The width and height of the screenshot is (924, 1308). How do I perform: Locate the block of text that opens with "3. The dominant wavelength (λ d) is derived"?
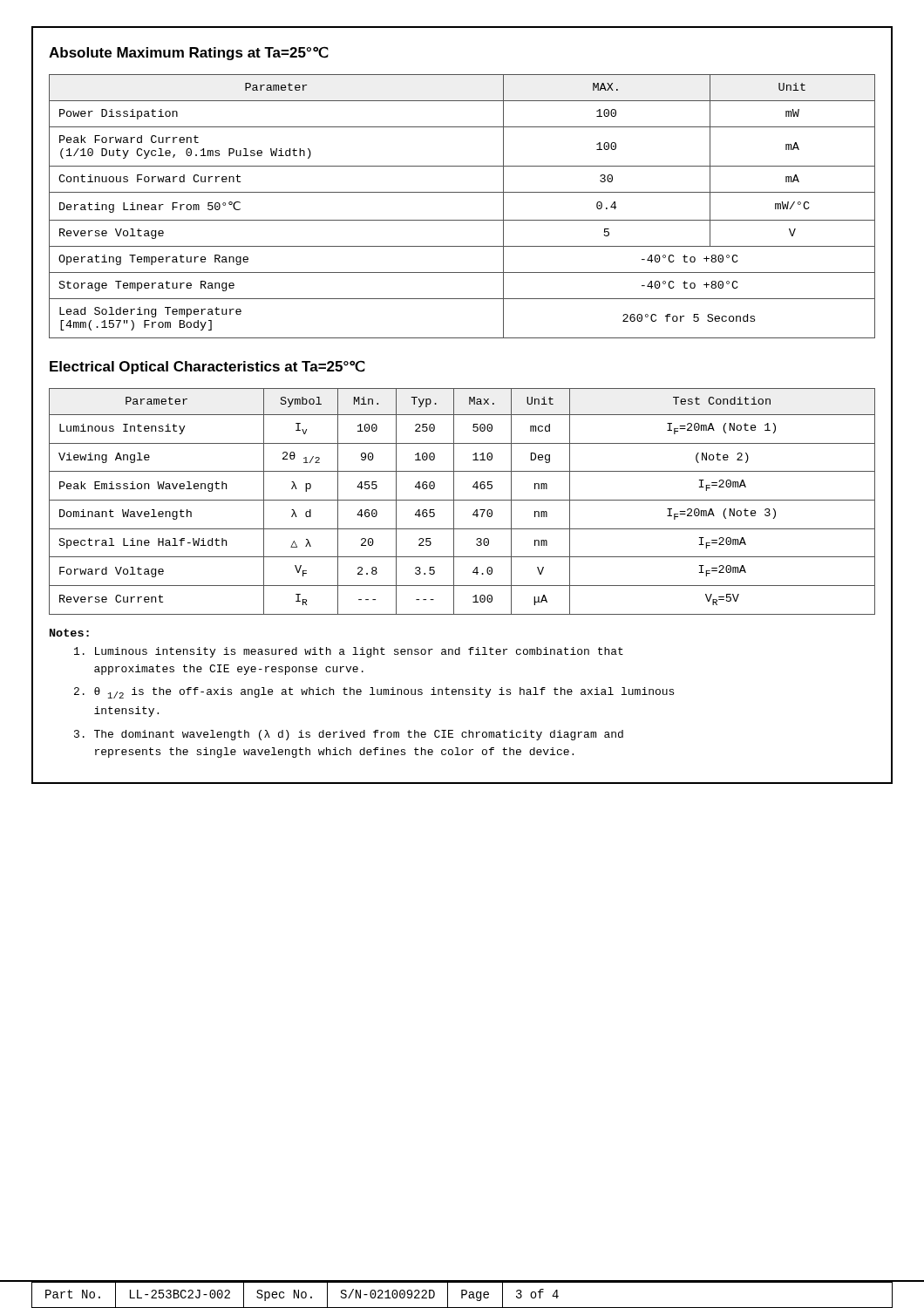[x=349, y=743]
